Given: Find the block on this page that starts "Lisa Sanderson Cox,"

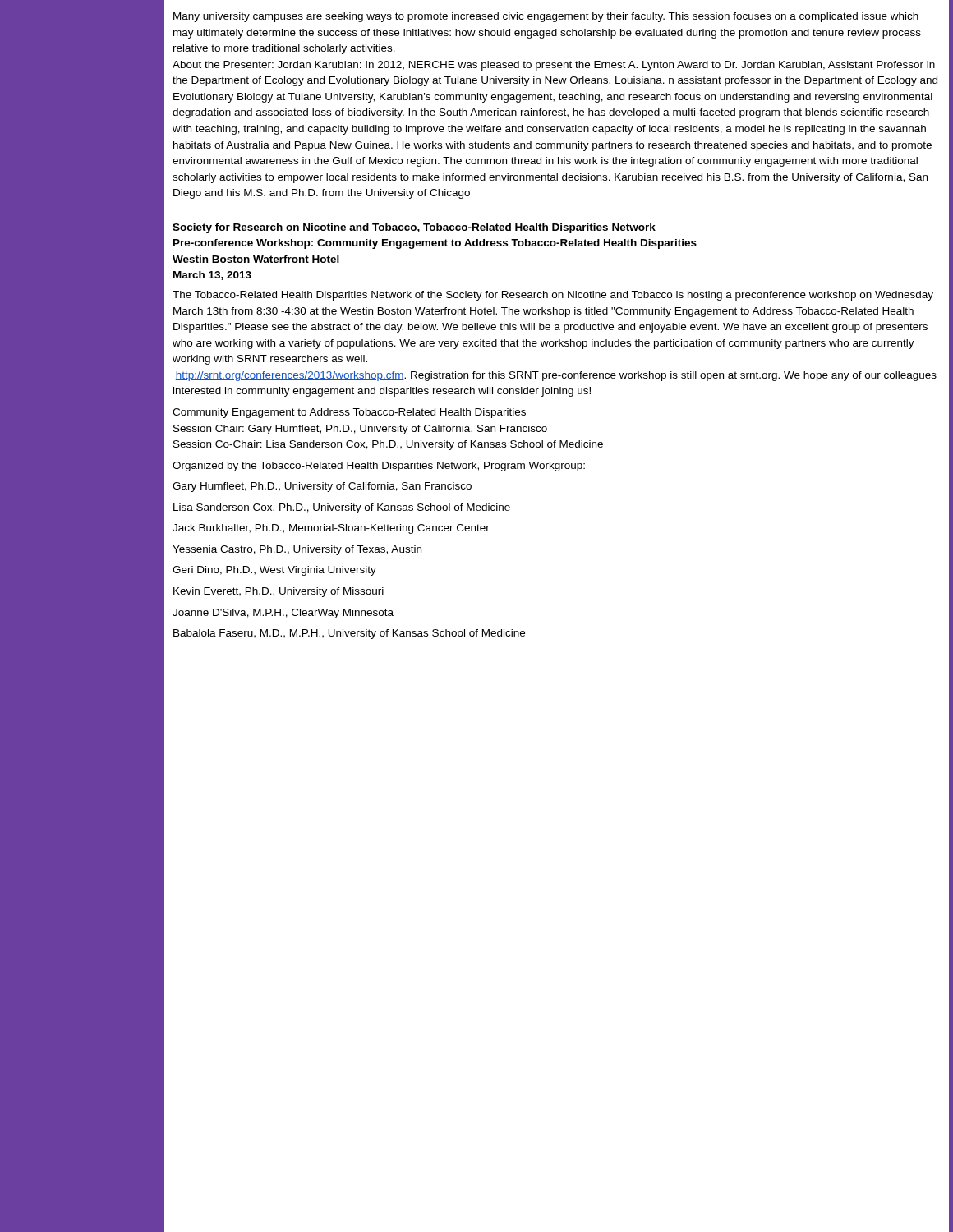Looking at the screenshot, I should pyautogui.click(x=341, y=507).
